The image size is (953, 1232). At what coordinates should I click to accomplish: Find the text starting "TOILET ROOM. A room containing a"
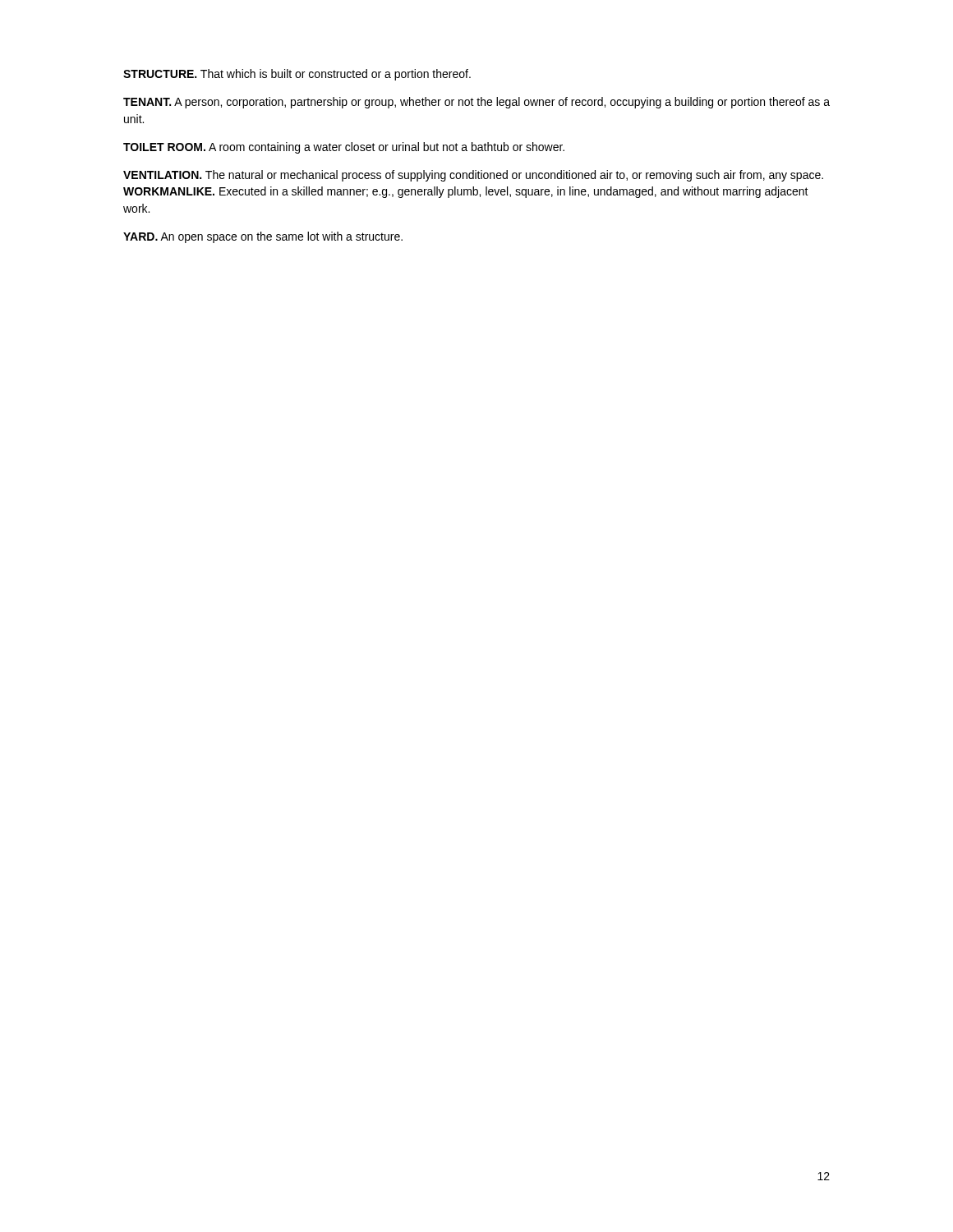pyautogui.click(x=344, y=147)
